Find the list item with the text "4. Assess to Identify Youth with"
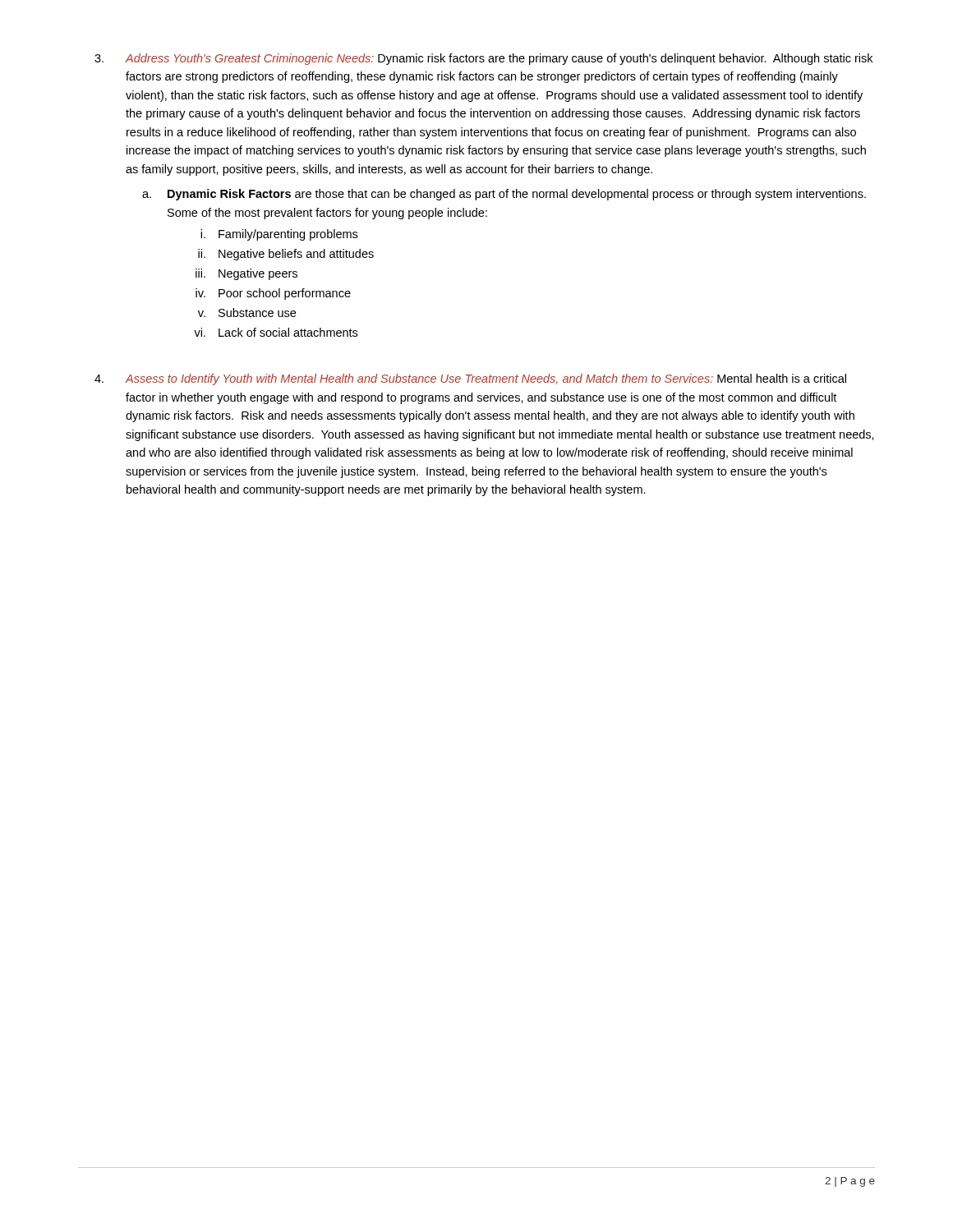This screenshot has width=953, height=1232. (x=485, y=434)
